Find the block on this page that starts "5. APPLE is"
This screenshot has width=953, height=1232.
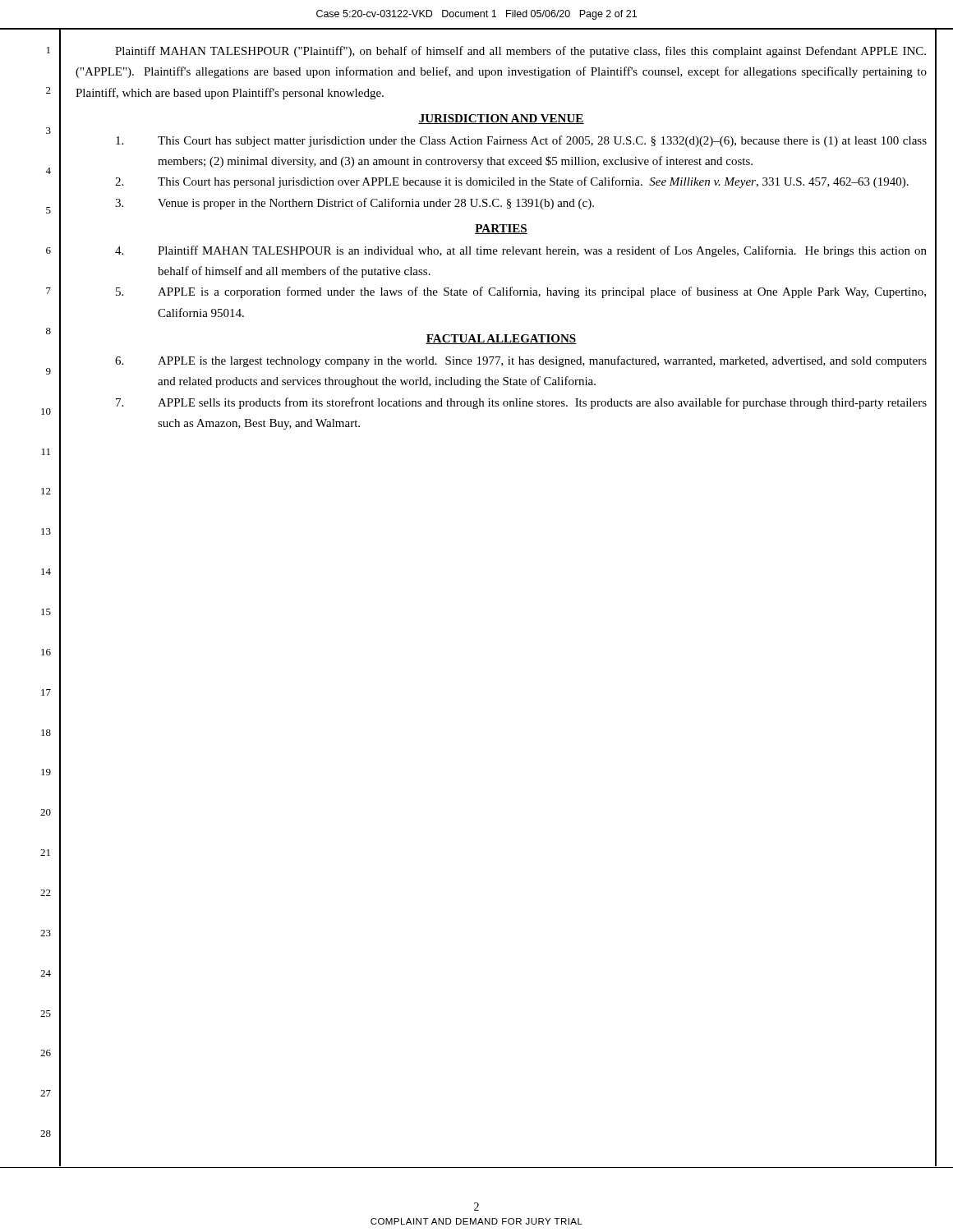[x=501, y=303]
